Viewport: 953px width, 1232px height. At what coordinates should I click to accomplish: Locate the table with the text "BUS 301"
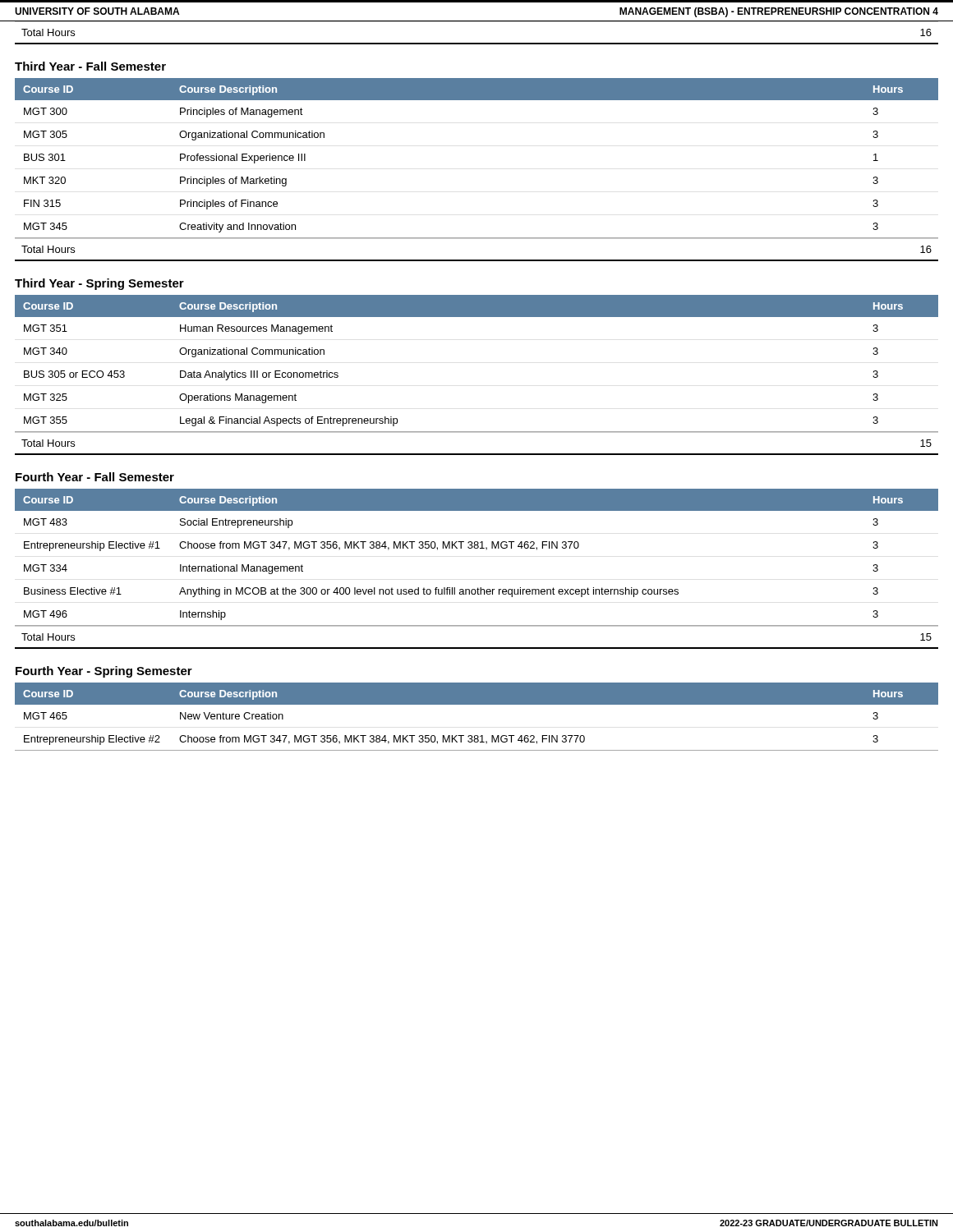click(476, 158)
